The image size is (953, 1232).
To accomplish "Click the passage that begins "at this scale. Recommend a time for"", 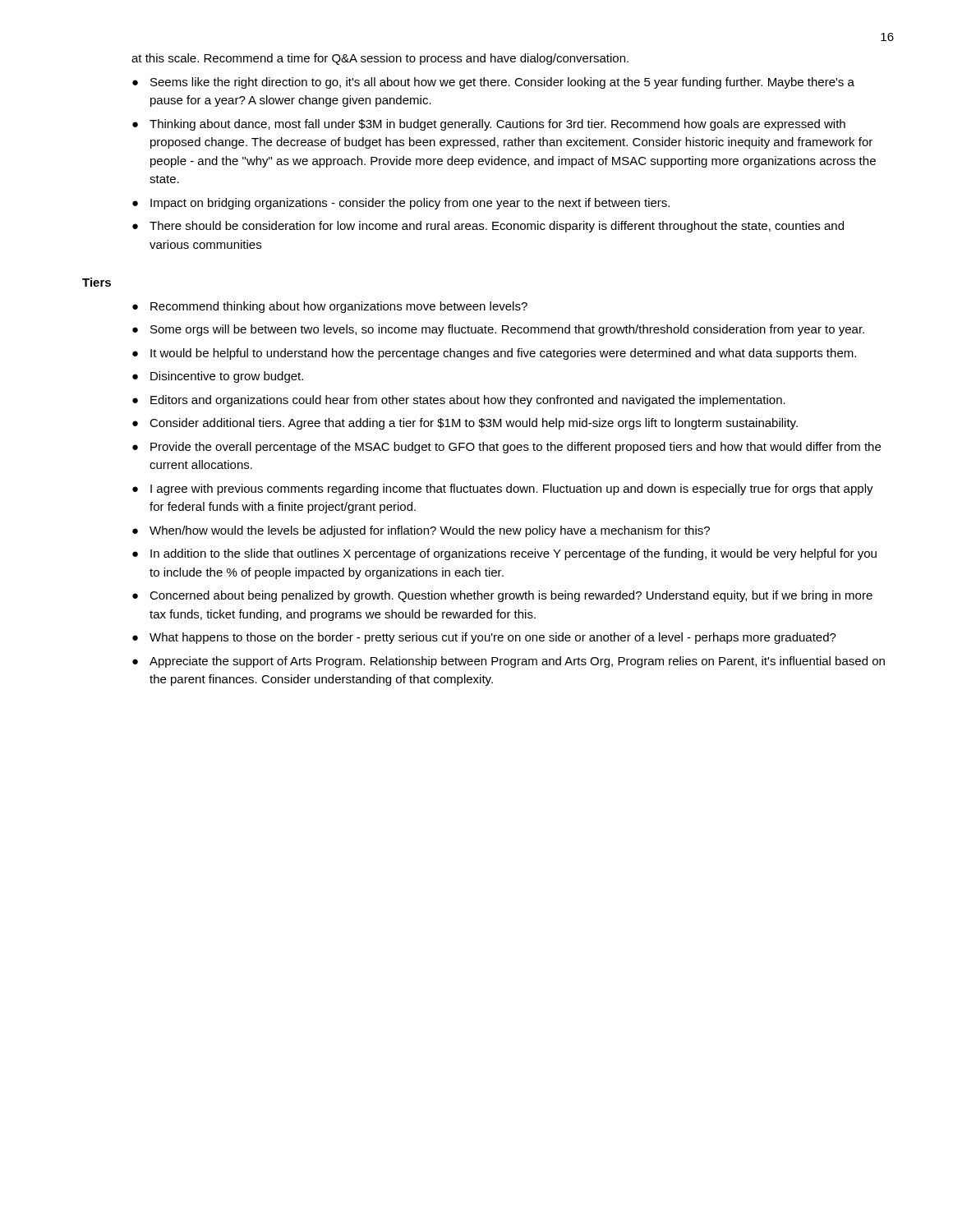I will pyautogui.click(x=380, y=58).
